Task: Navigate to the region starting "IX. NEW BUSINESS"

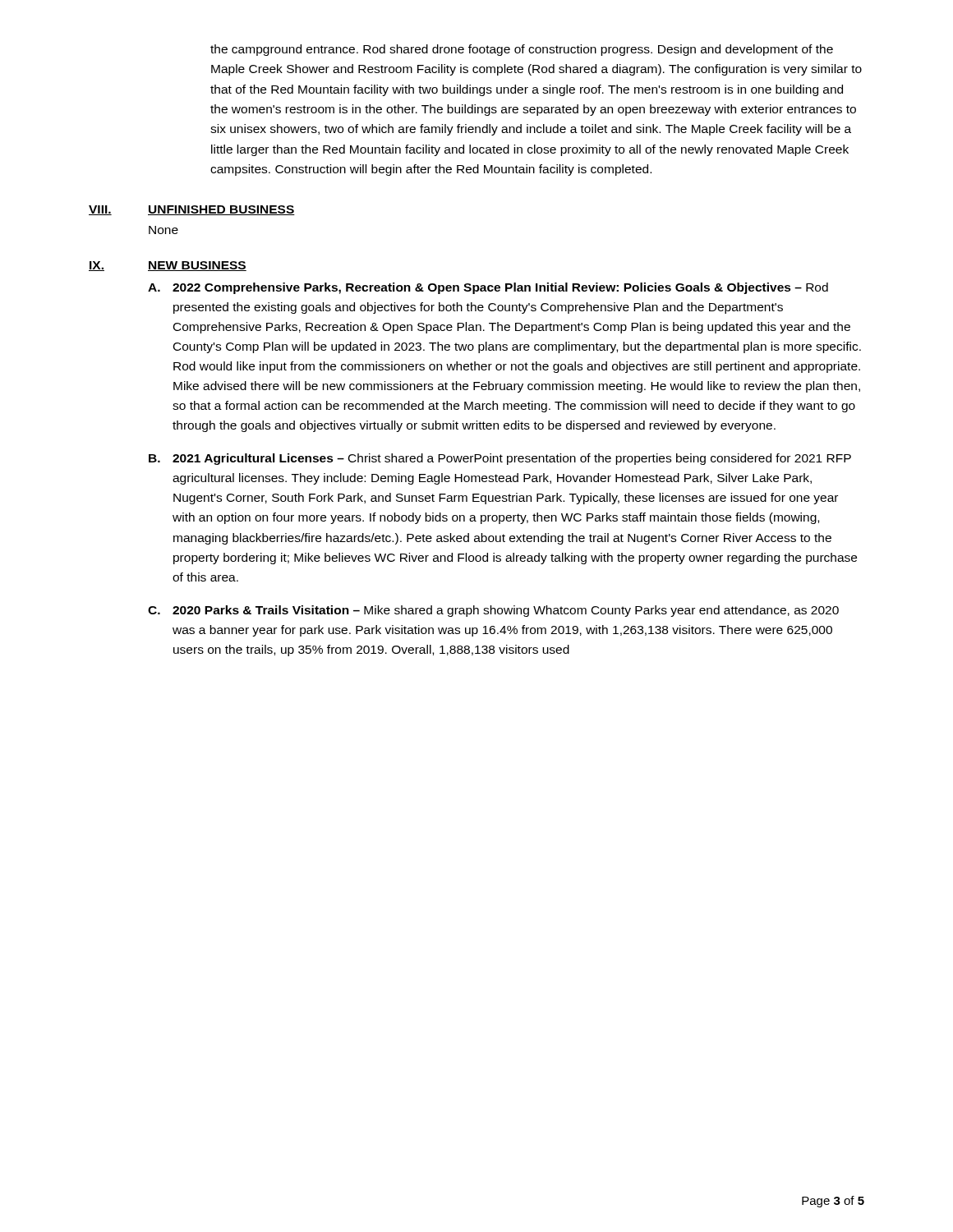Action: (167, 265)
